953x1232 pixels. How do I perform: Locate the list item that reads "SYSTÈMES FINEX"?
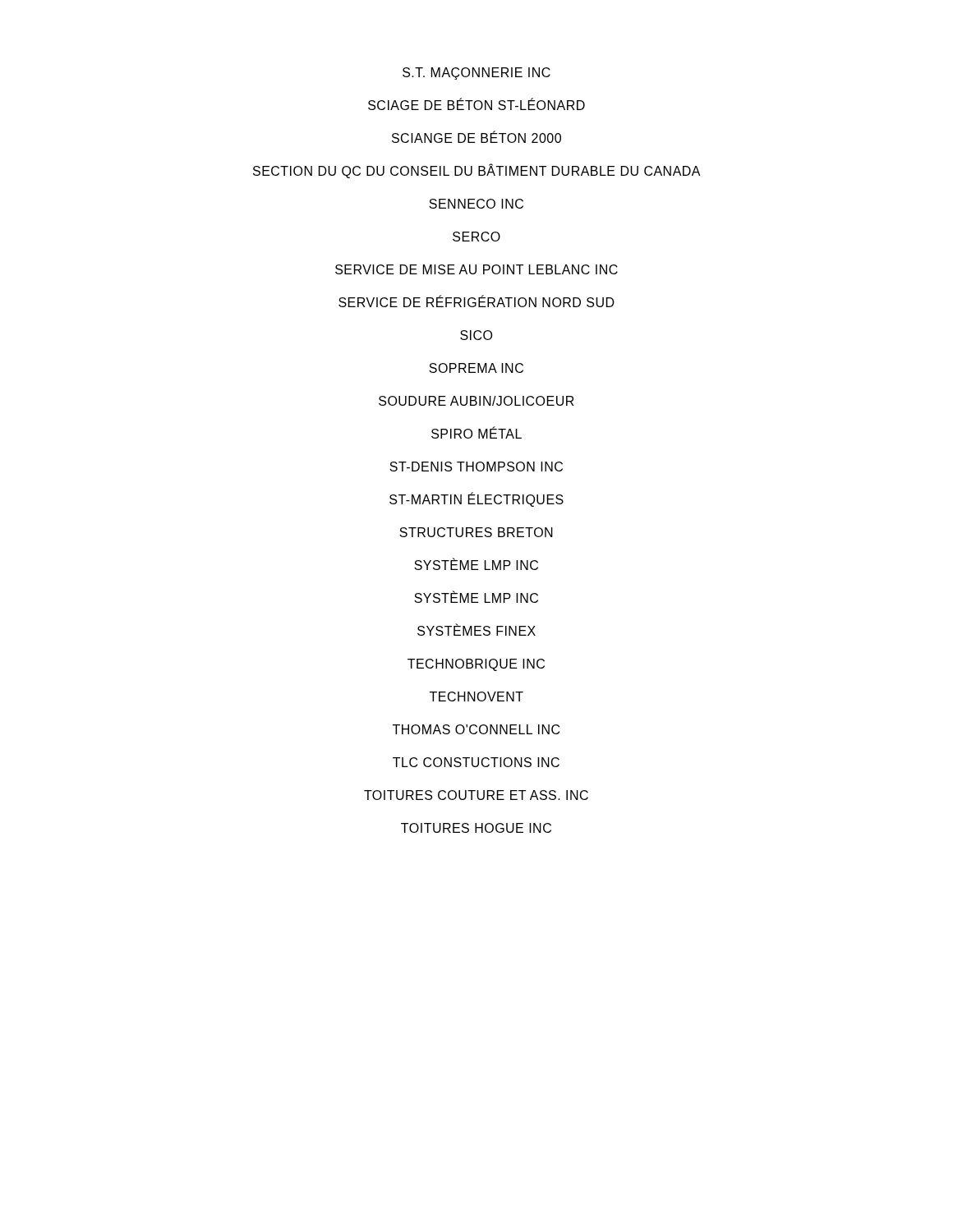(x=476, y=631)
